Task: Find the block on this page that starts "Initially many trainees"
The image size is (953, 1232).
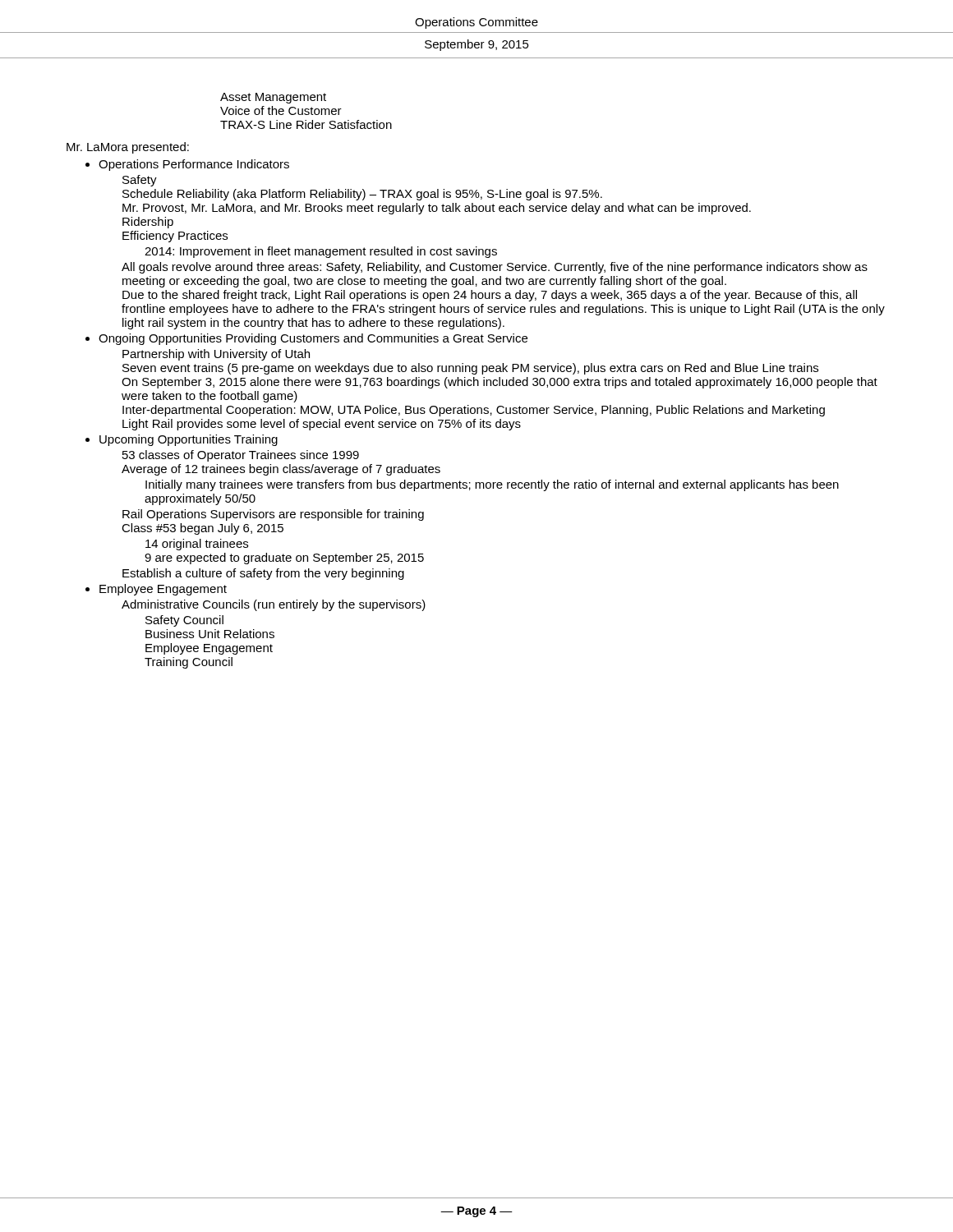Action: pyautogui.click(x=516, y=491)
